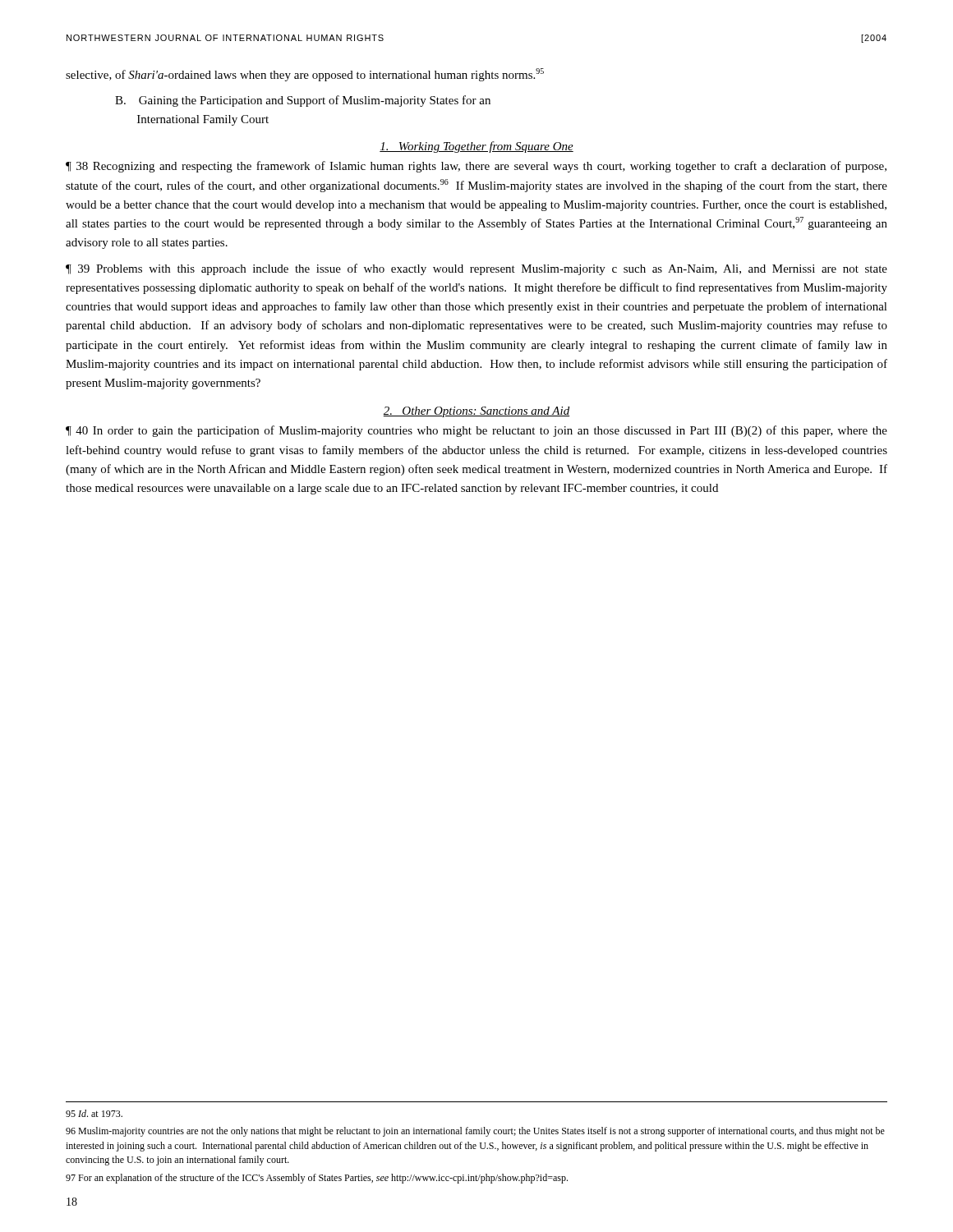The image size is (953, 1232).
Task: Find the region starting "¶ 39 Problems"
Action: tap(476, 326)
